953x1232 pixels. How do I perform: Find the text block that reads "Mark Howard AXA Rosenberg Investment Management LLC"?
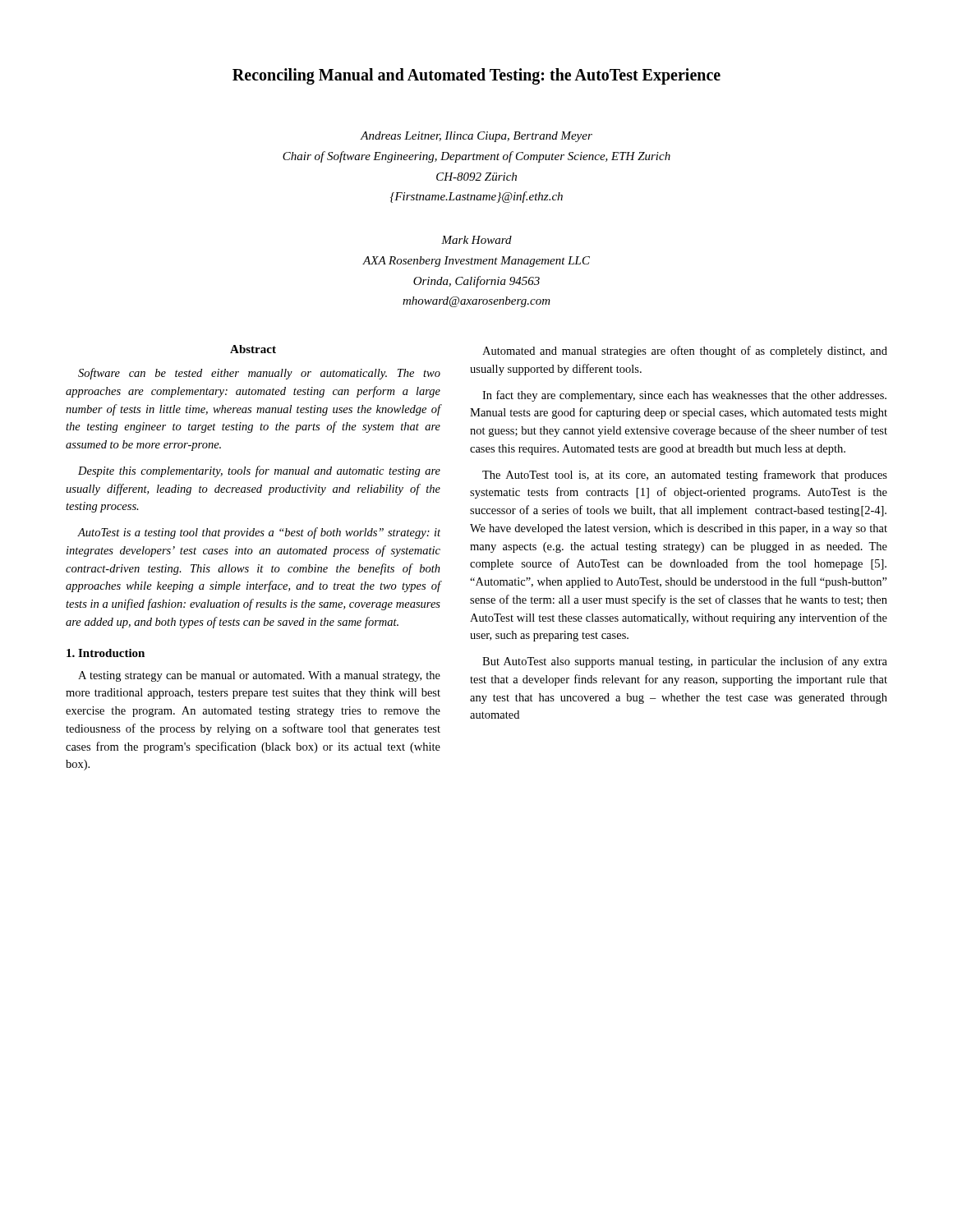476,270
